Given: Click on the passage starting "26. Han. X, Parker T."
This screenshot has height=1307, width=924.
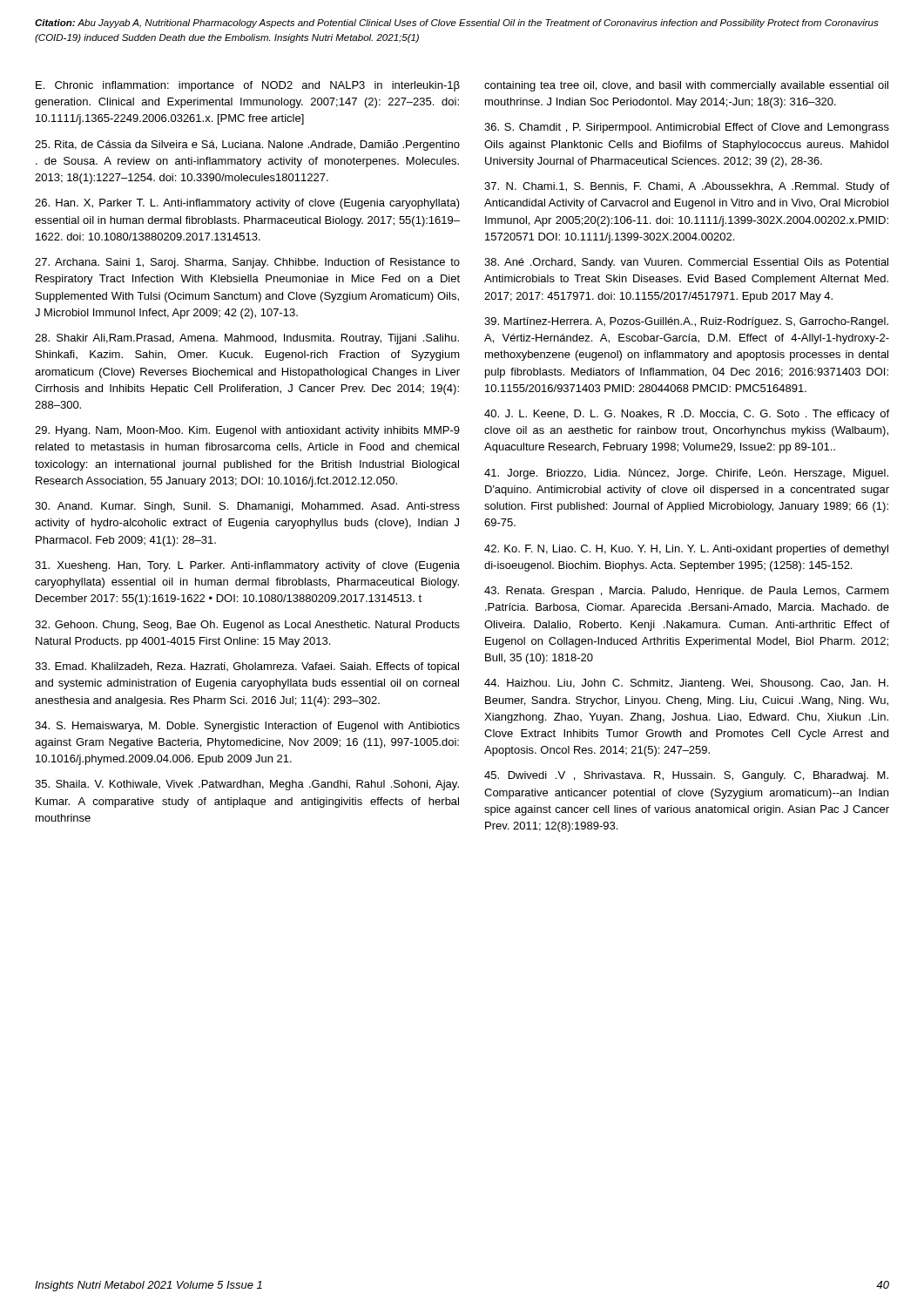Looking at the screenshot, I should coord(247,220).
